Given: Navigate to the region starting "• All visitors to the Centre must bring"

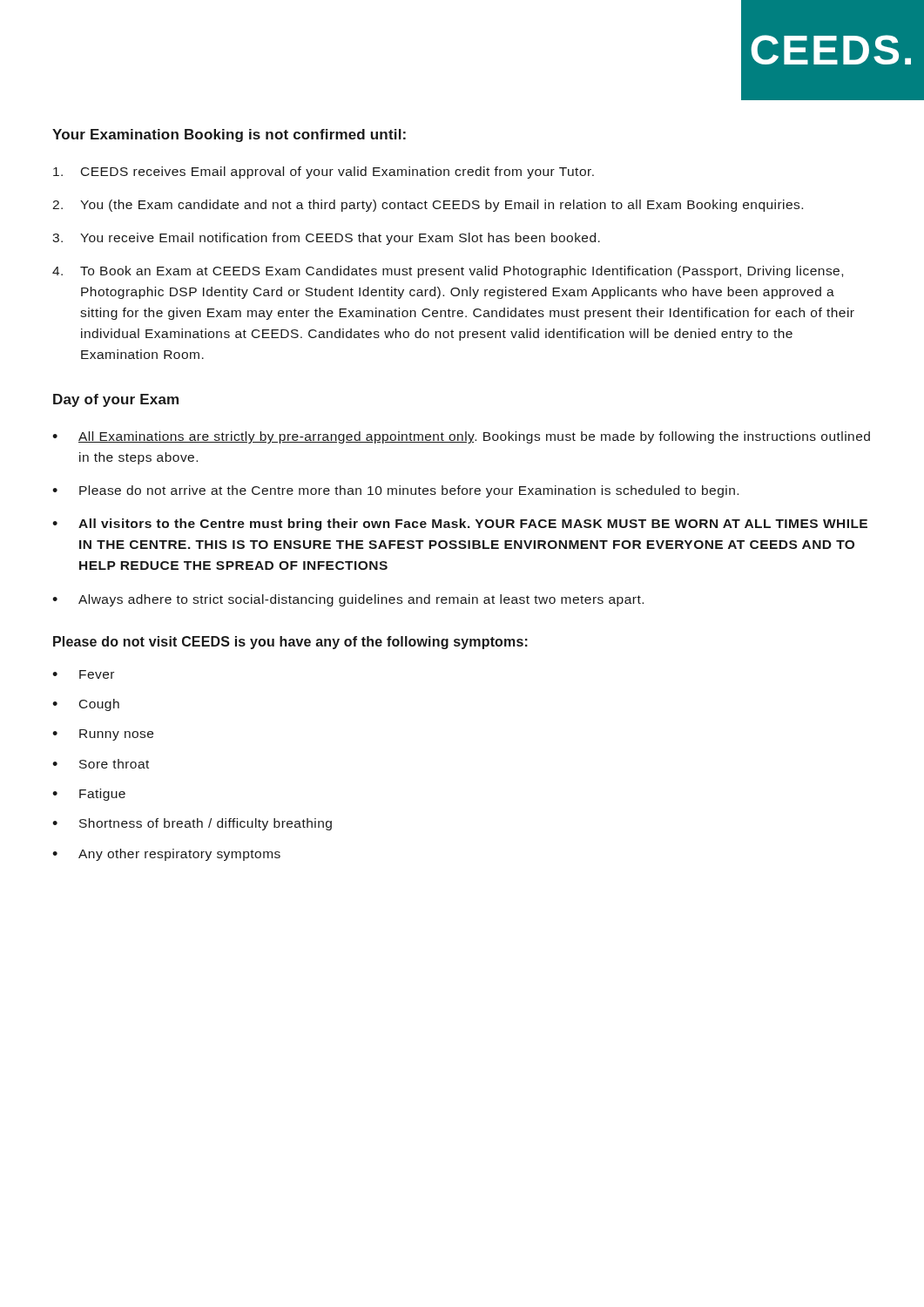Looking at the screenshot, I should click(x=462, y=545).
